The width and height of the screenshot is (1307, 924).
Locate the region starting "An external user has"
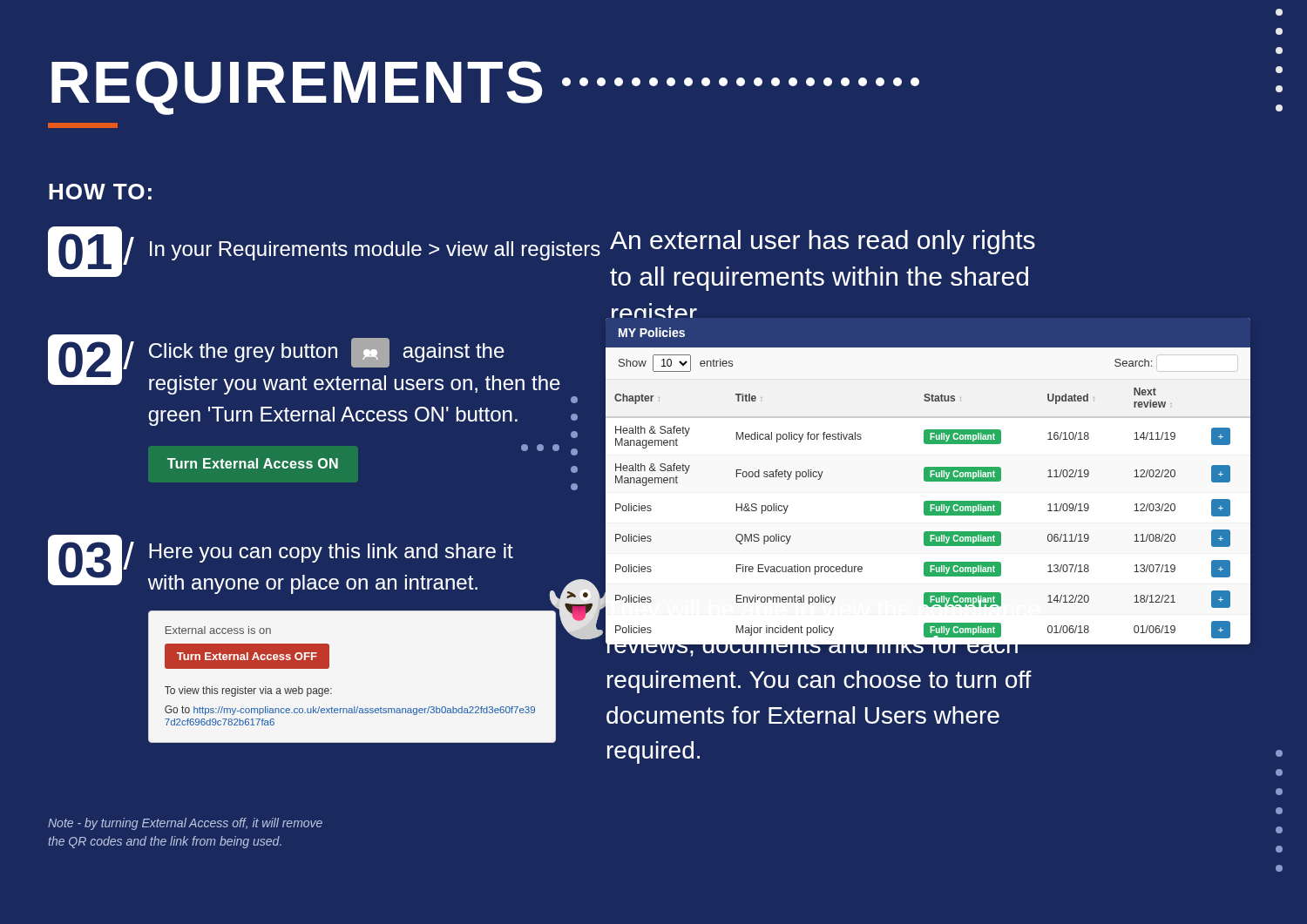point(823,277)
